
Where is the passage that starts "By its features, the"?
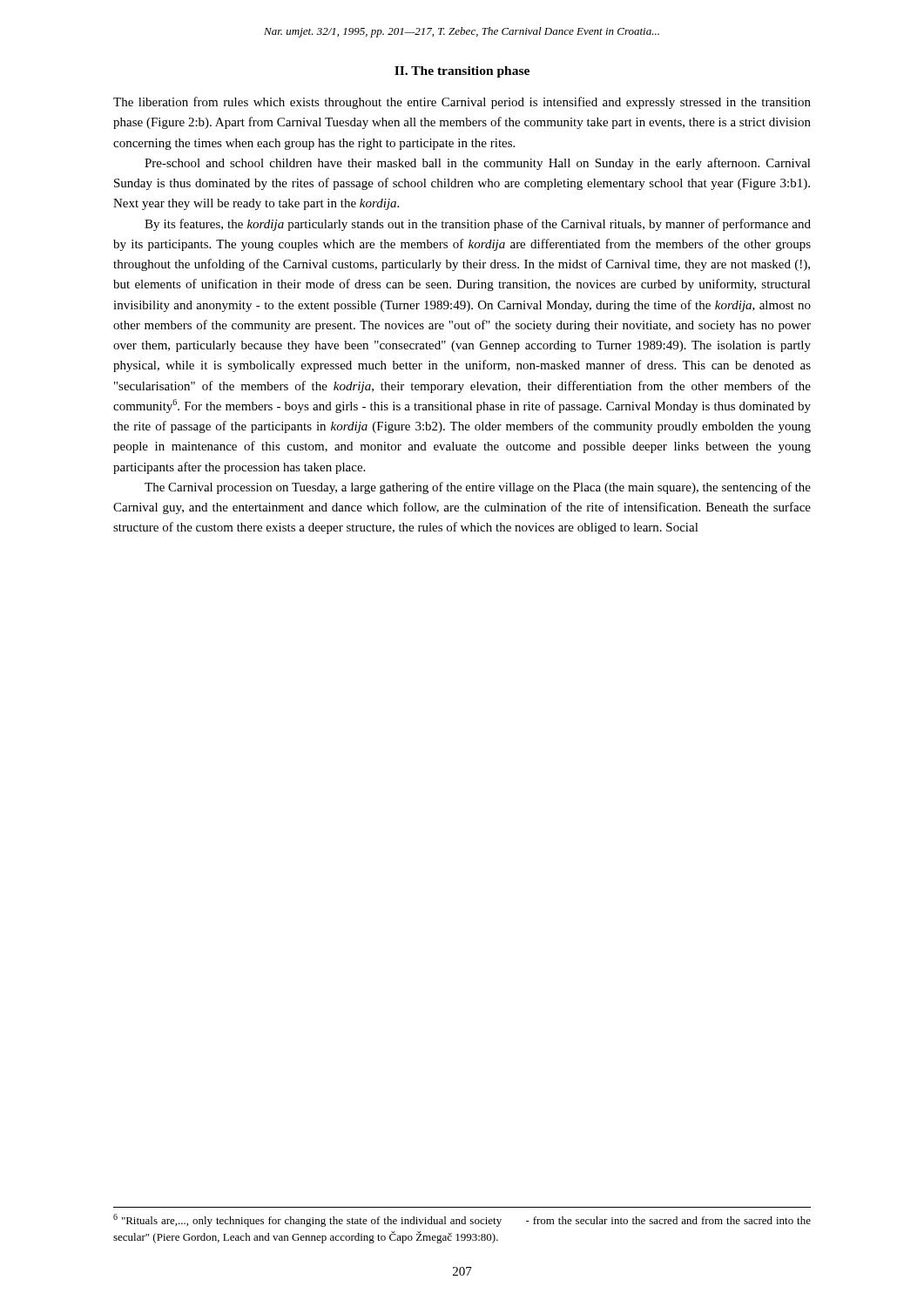(462, 346)
